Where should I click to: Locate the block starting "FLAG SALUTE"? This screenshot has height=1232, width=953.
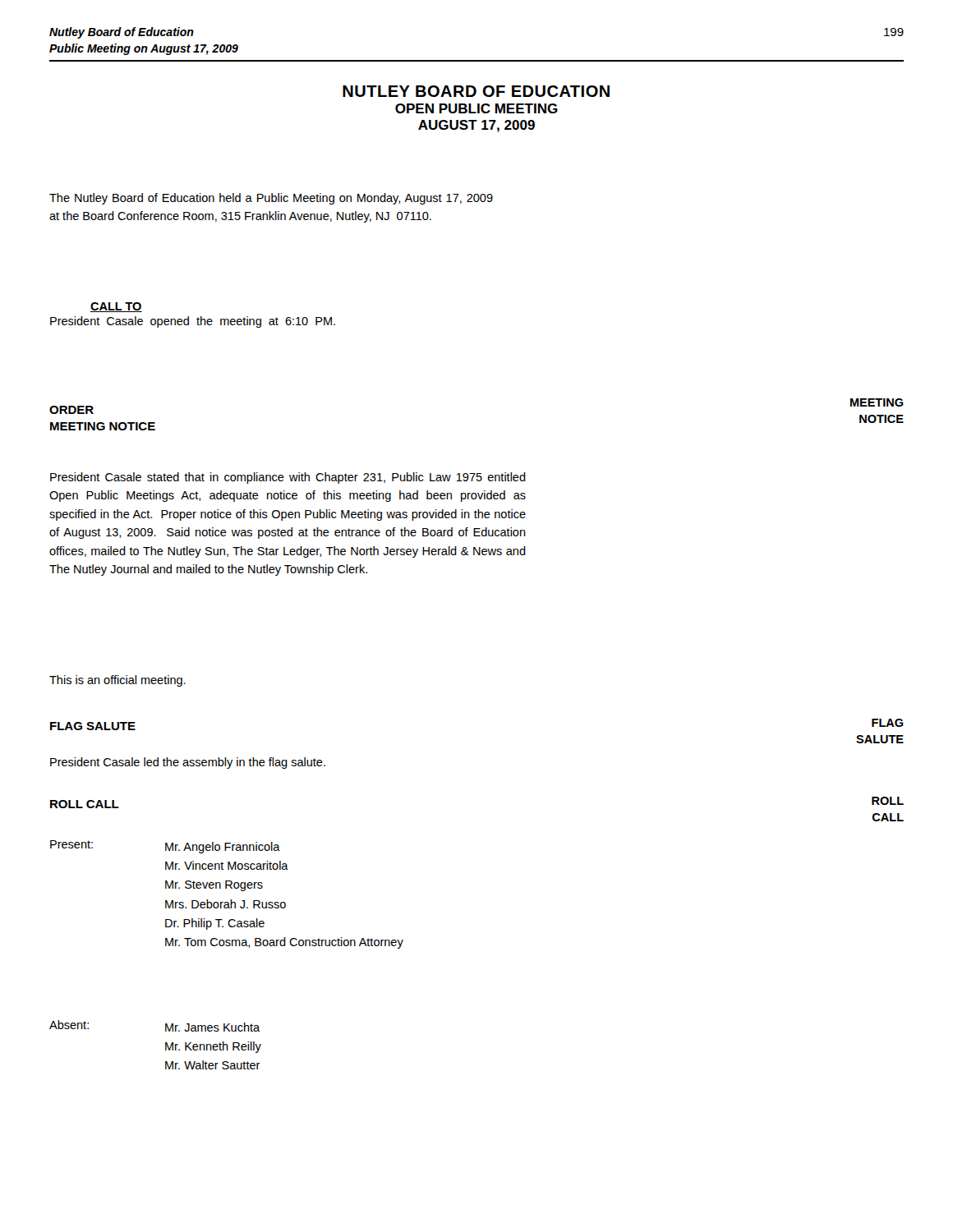tap(92, 726)
